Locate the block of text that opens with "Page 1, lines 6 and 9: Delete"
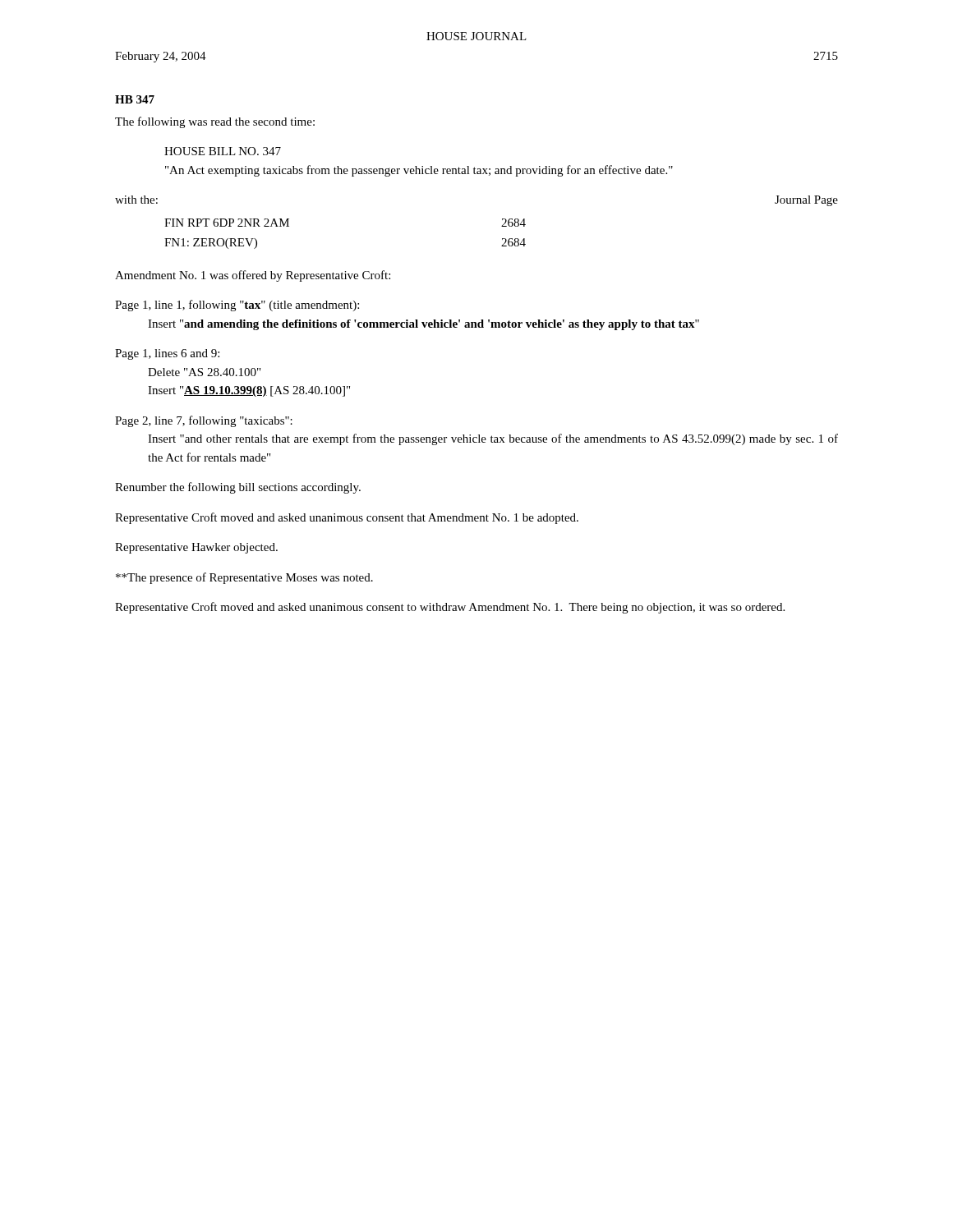Screen dimensions: 1232x953 tap(167, 354)
